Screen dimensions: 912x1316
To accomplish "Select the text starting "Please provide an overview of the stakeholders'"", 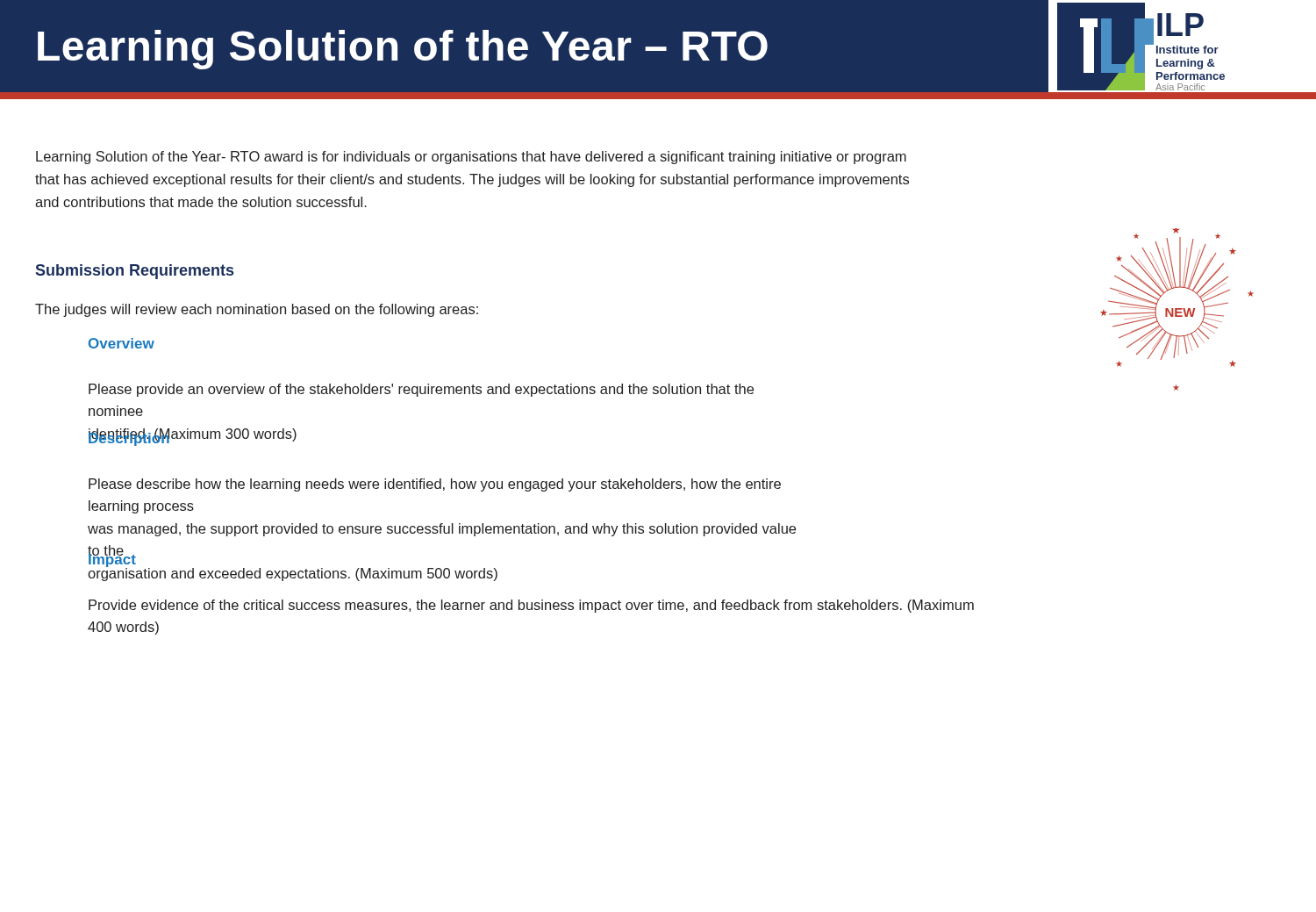I will click(421, 390).
